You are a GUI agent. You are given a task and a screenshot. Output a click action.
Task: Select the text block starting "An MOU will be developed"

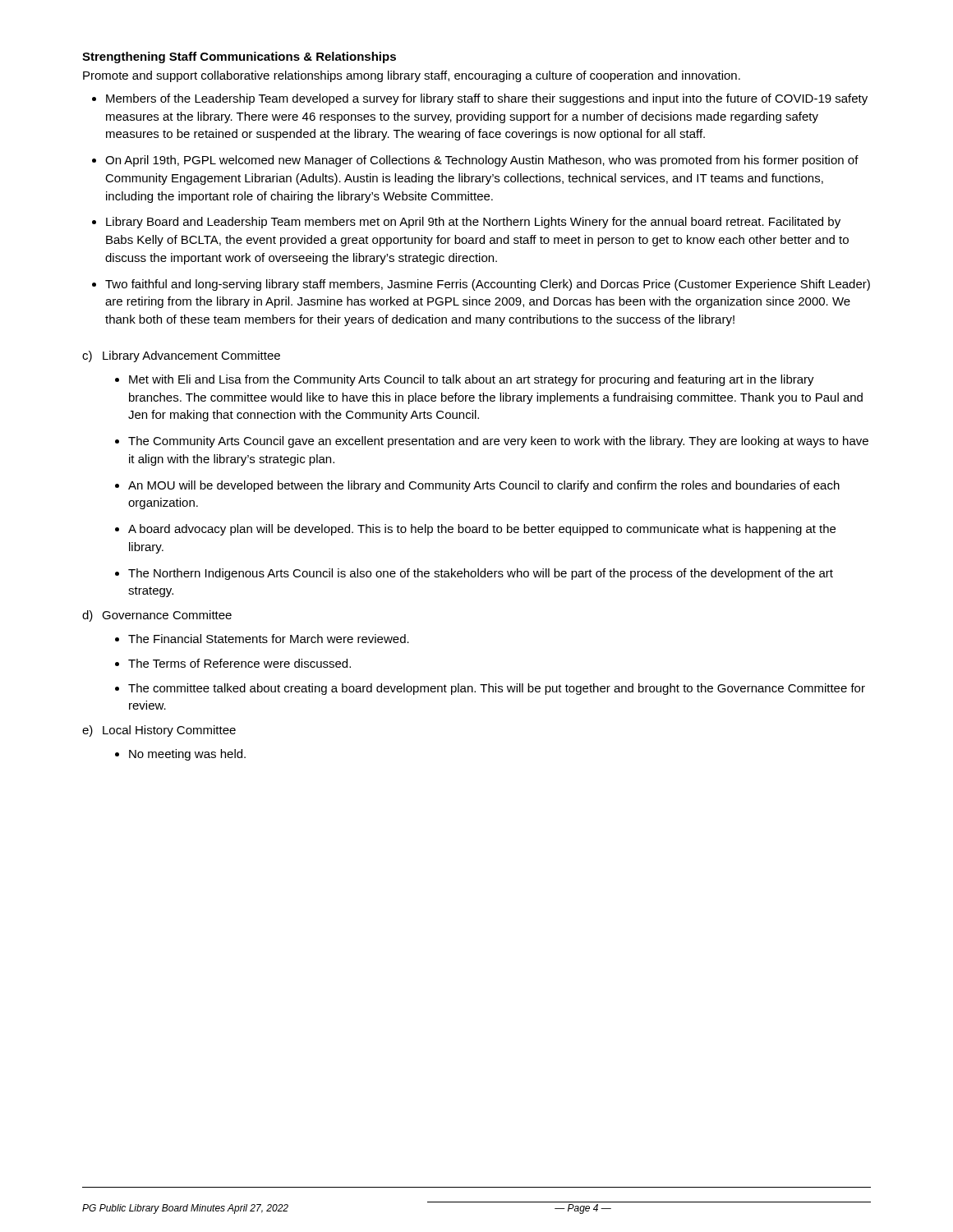488,494
